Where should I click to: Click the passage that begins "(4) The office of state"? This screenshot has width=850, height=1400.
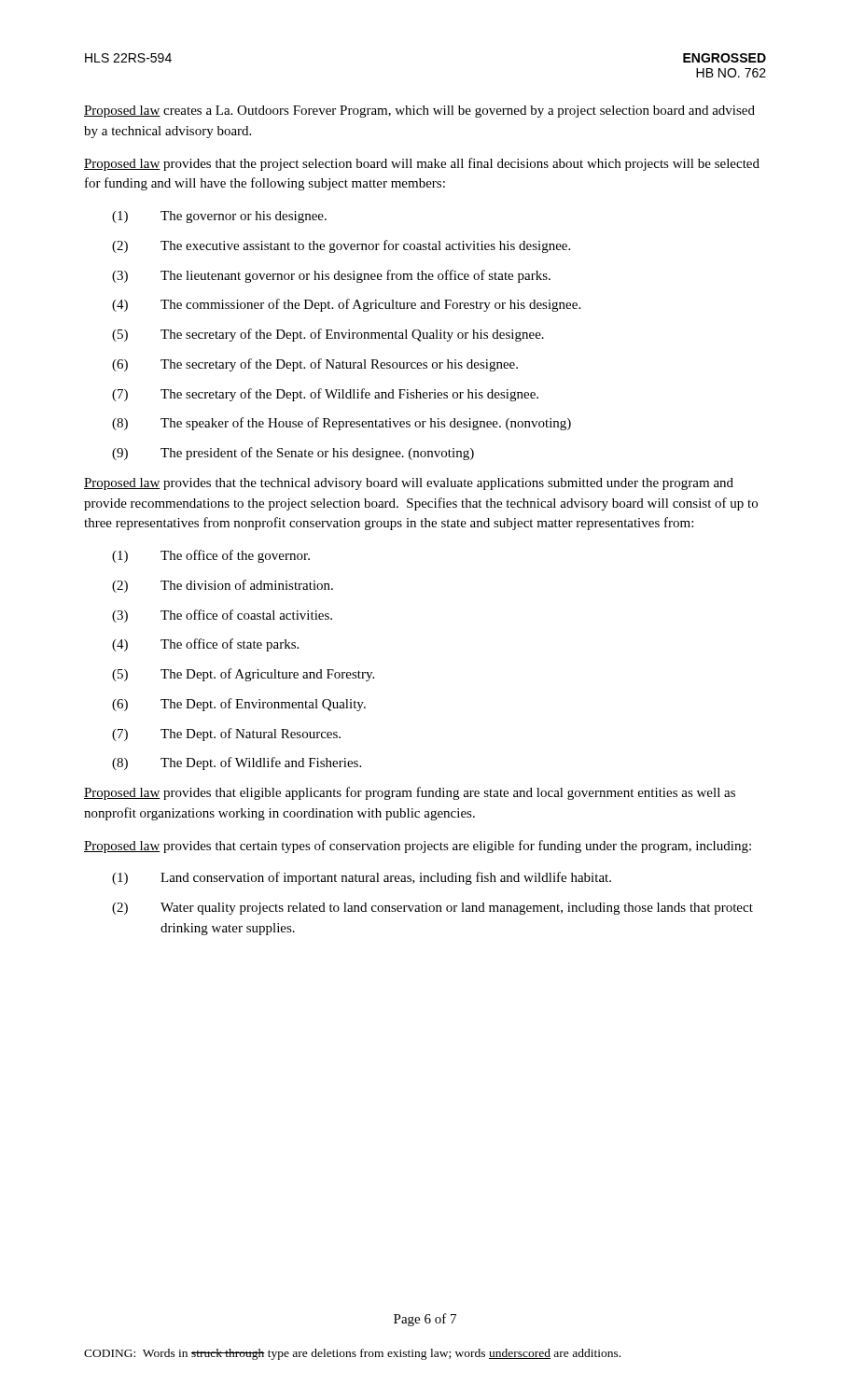pyautogui.click(x=205, y=645)
